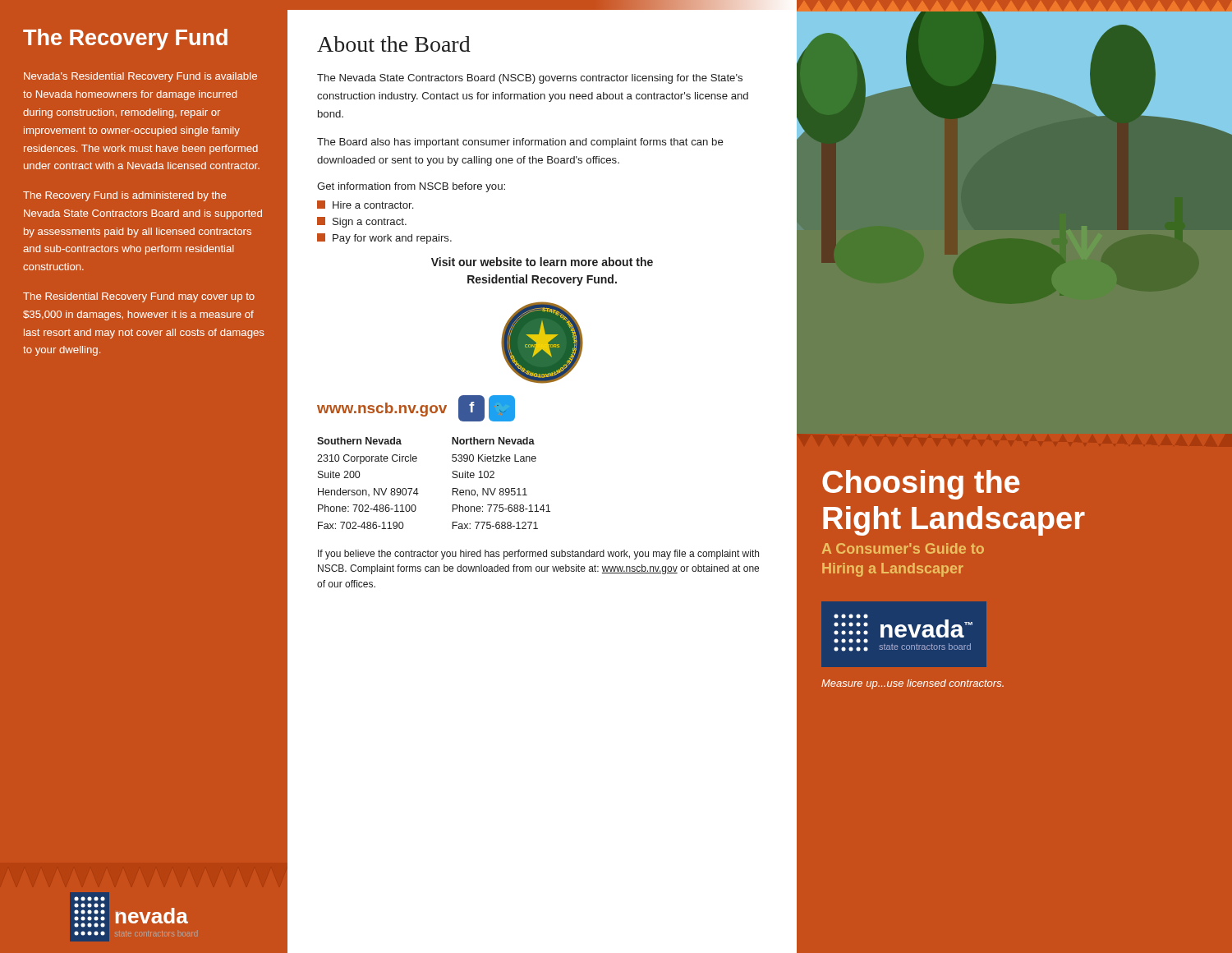The image size is (1232, 953).
Task: Locate the section header
Action: click(394, 44)
